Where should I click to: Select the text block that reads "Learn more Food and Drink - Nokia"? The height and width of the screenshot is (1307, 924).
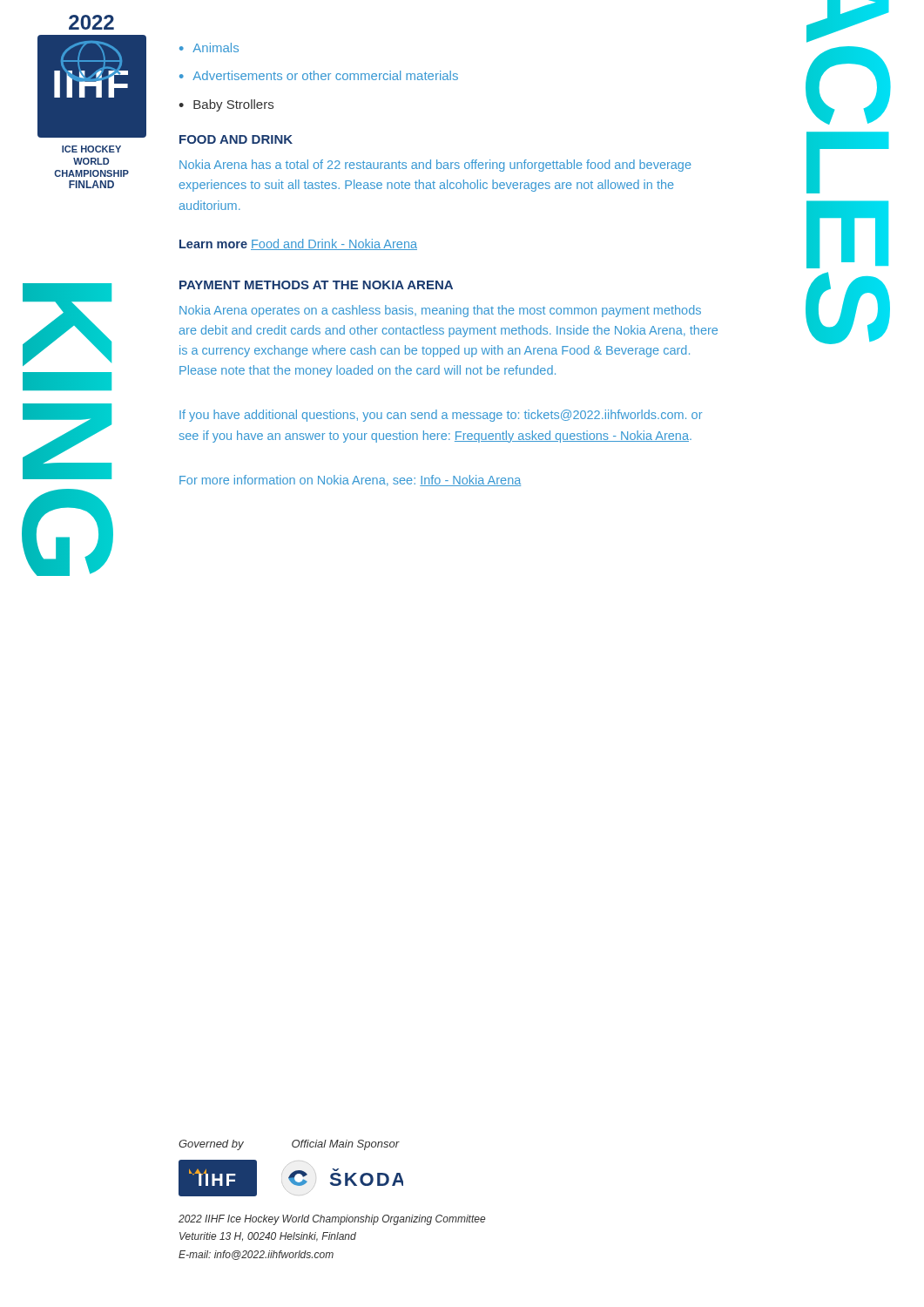pos(298,244)
